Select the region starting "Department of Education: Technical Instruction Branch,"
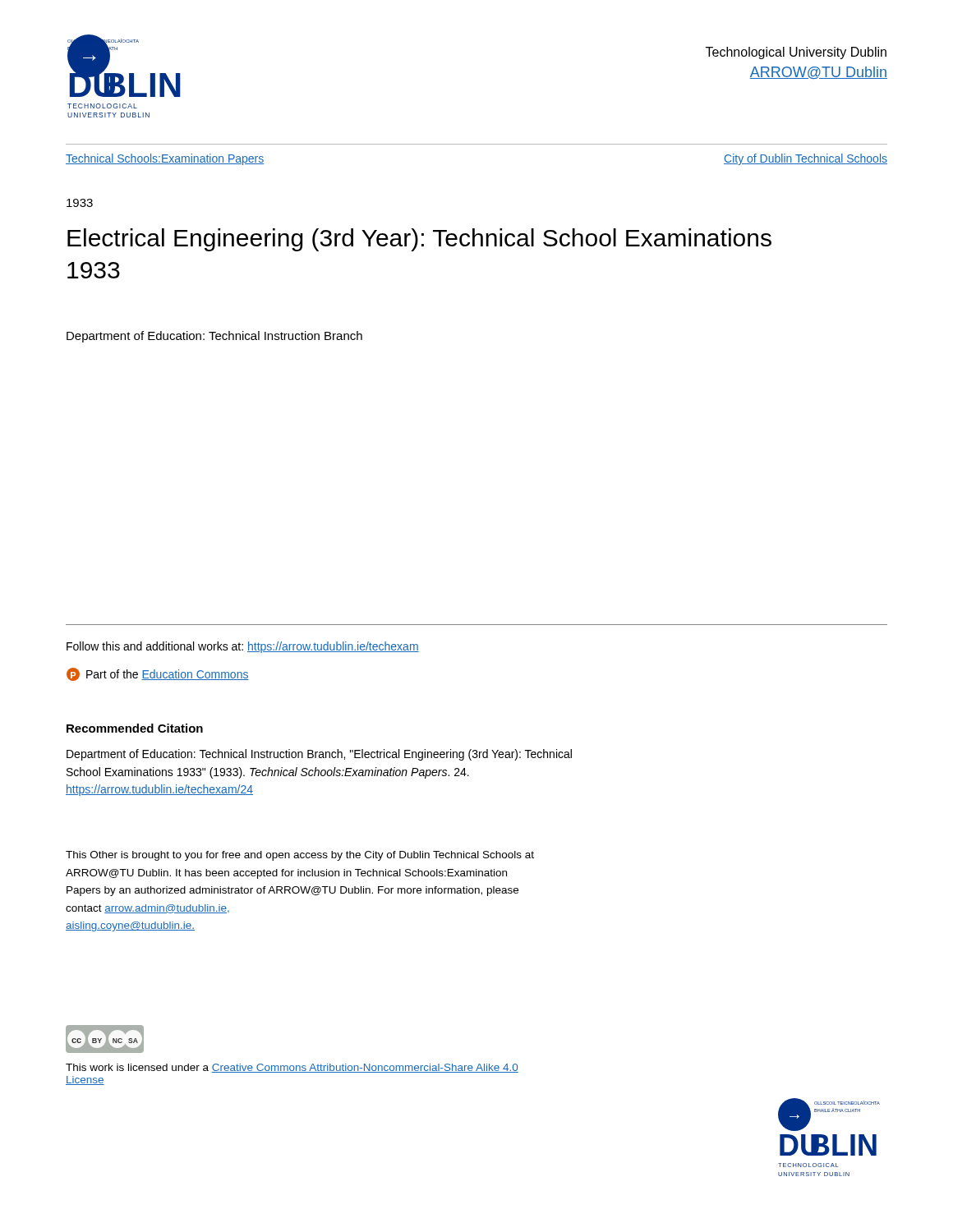Screen dimensions: 1232x953 pyautogui.click(x=329, y=772)
